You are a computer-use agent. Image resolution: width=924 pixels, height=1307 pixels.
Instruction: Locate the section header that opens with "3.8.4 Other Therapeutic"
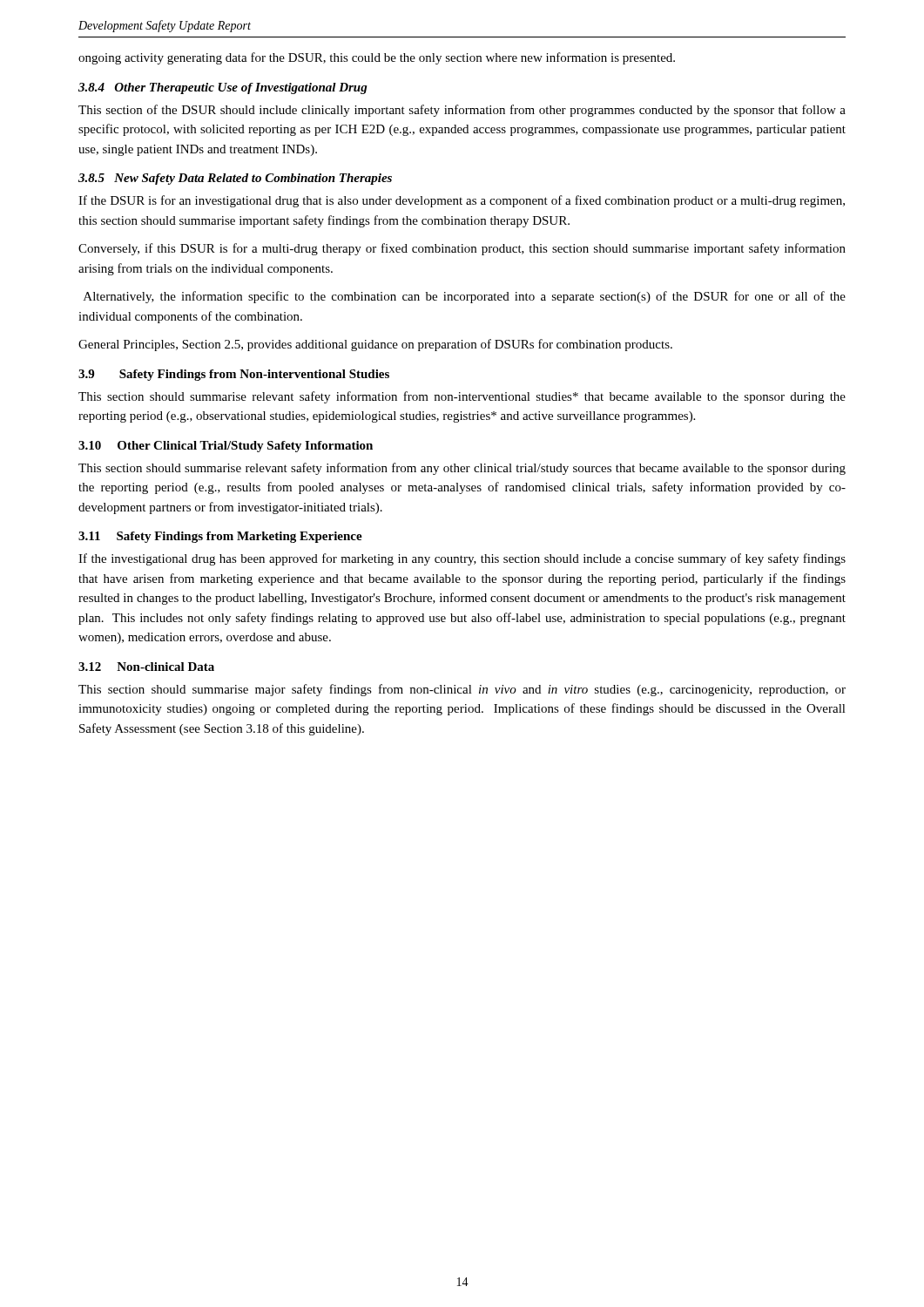(223, 87)
